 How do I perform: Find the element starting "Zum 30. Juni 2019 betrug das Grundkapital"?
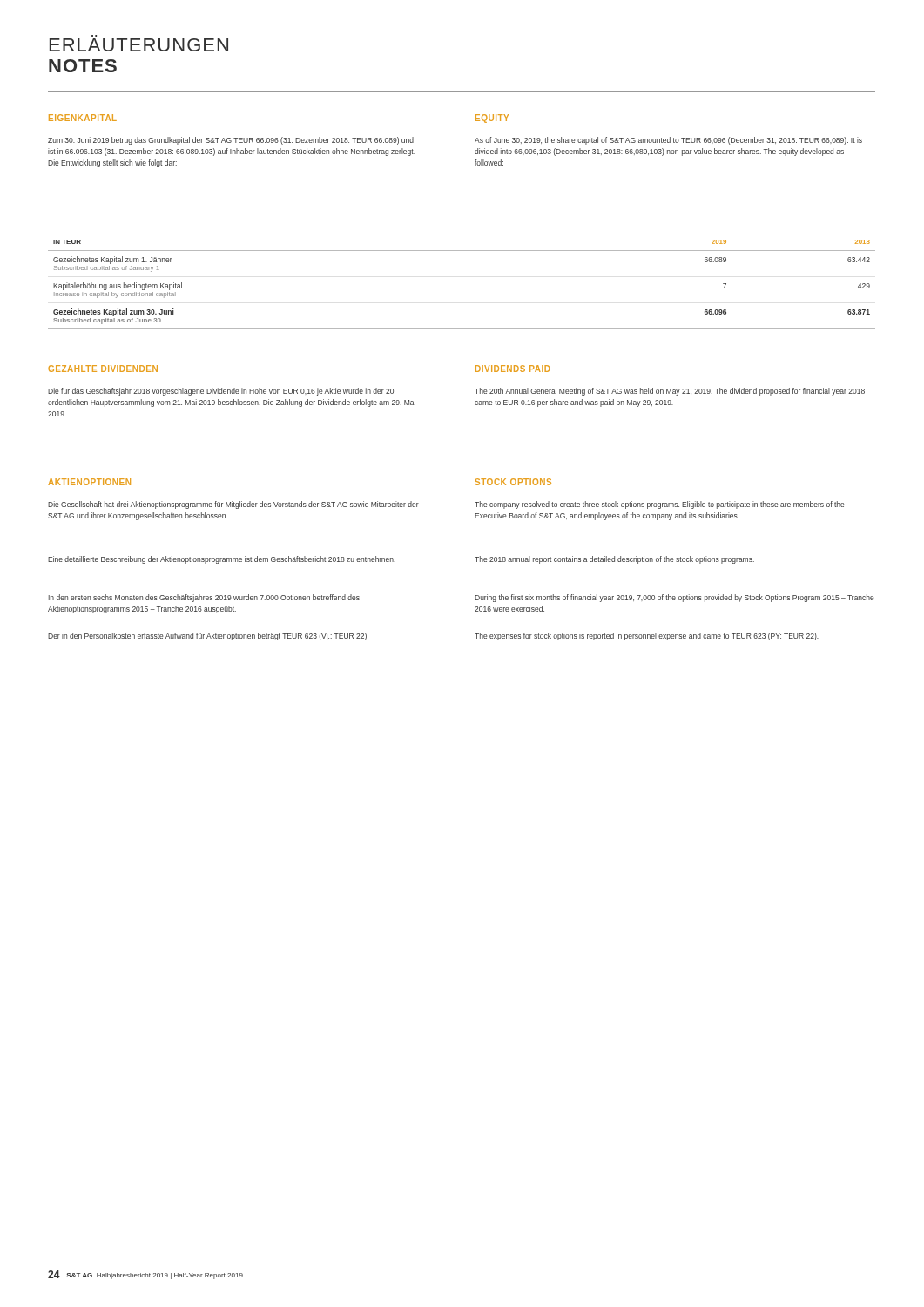coord(232,151)
